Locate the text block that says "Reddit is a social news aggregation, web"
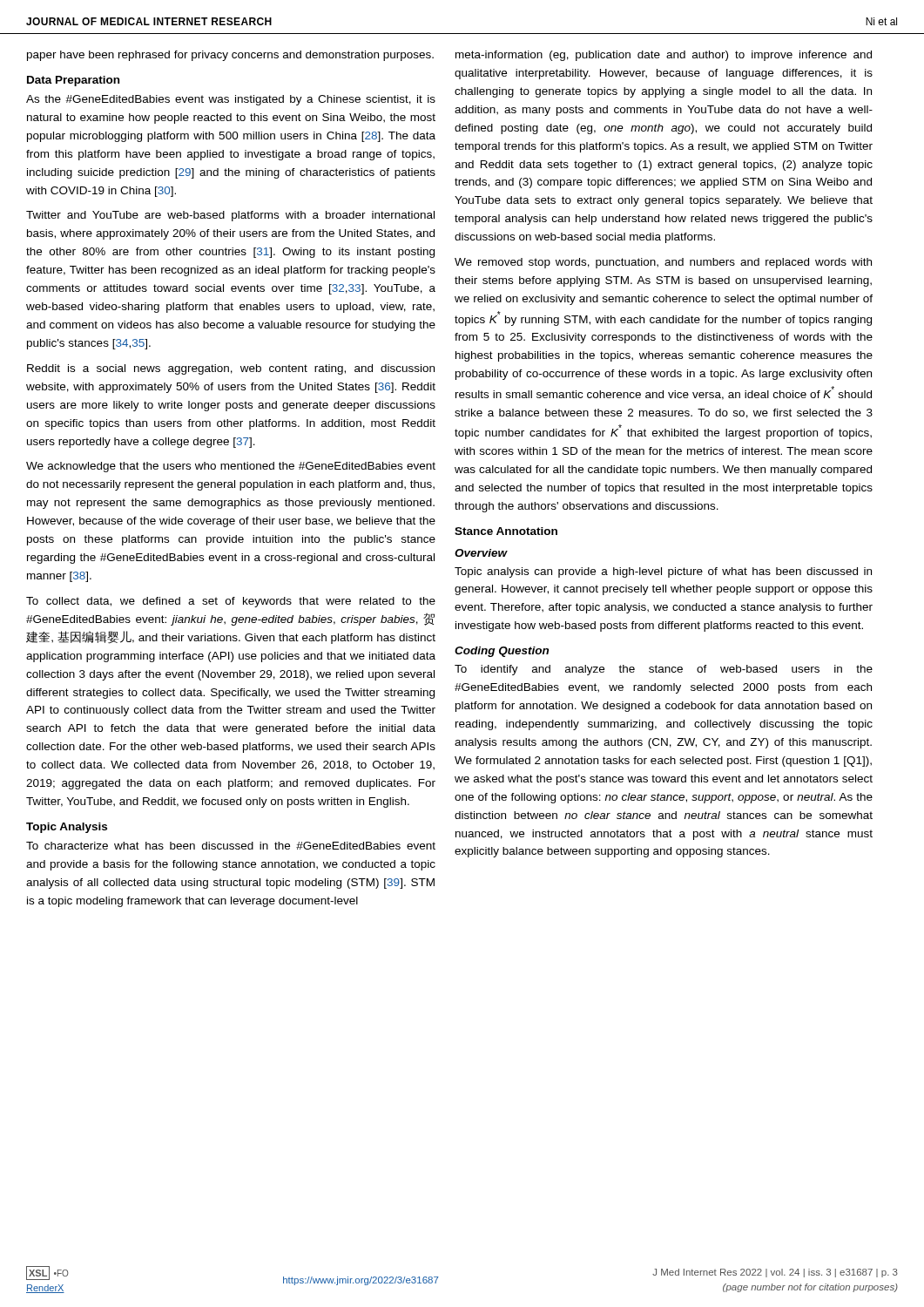This screenshot has width=924, height=1307. click(x=231, y=405)
